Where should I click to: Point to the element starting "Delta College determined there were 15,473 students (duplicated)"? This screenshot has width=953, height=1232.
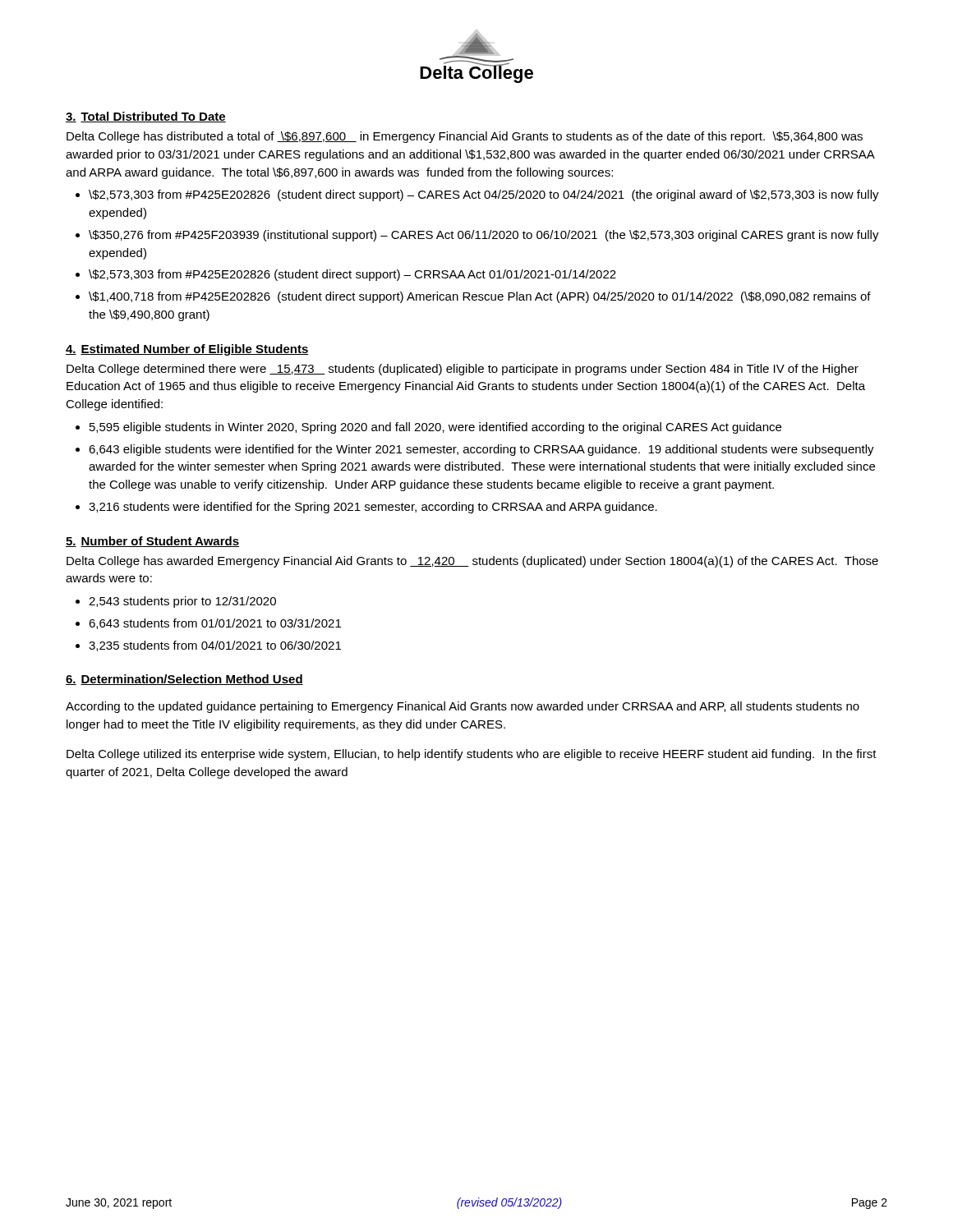pyautogui.click(x=465, y=386)
